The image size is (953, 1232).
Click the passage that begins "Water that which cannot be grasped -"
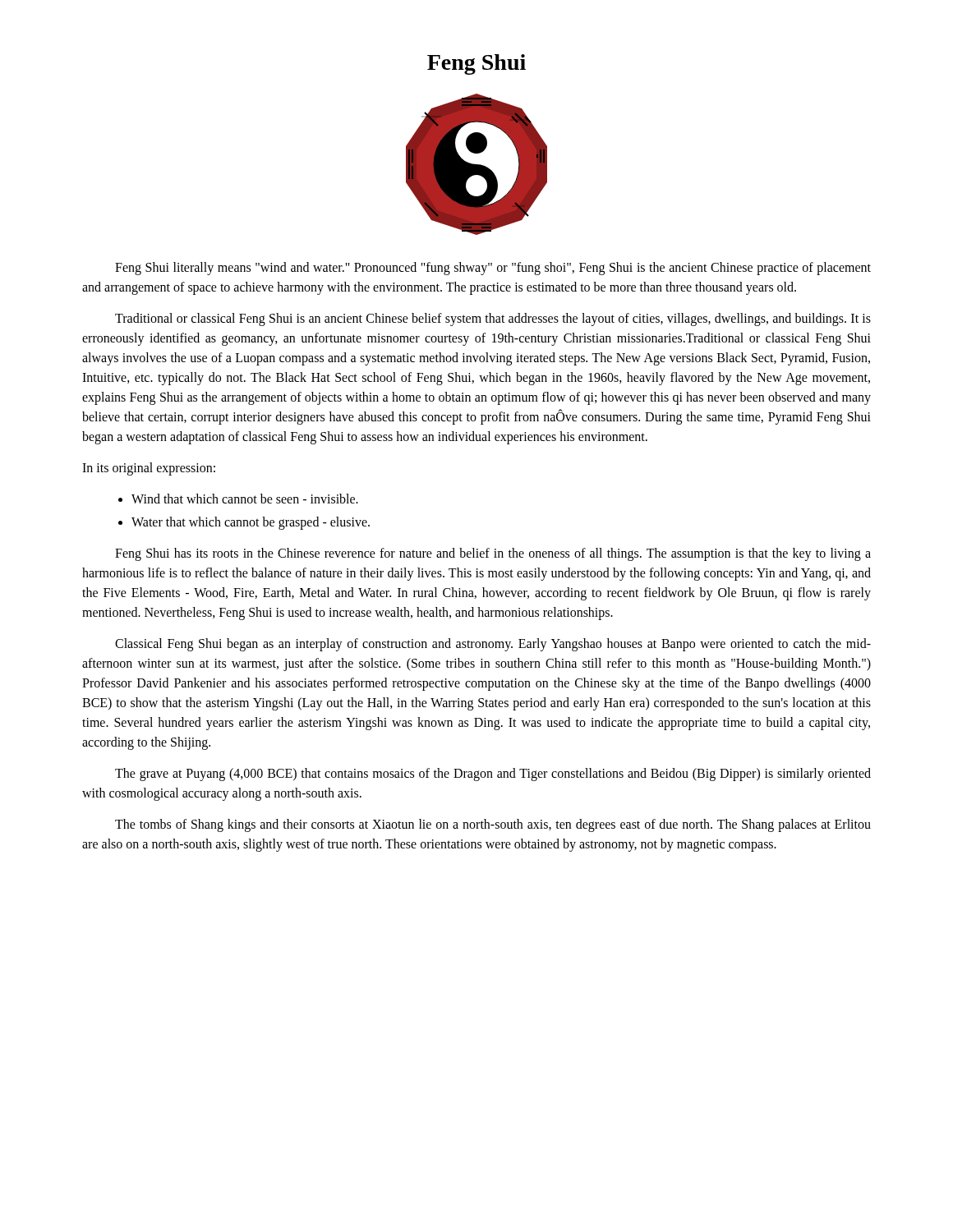(x=251, y=522)
